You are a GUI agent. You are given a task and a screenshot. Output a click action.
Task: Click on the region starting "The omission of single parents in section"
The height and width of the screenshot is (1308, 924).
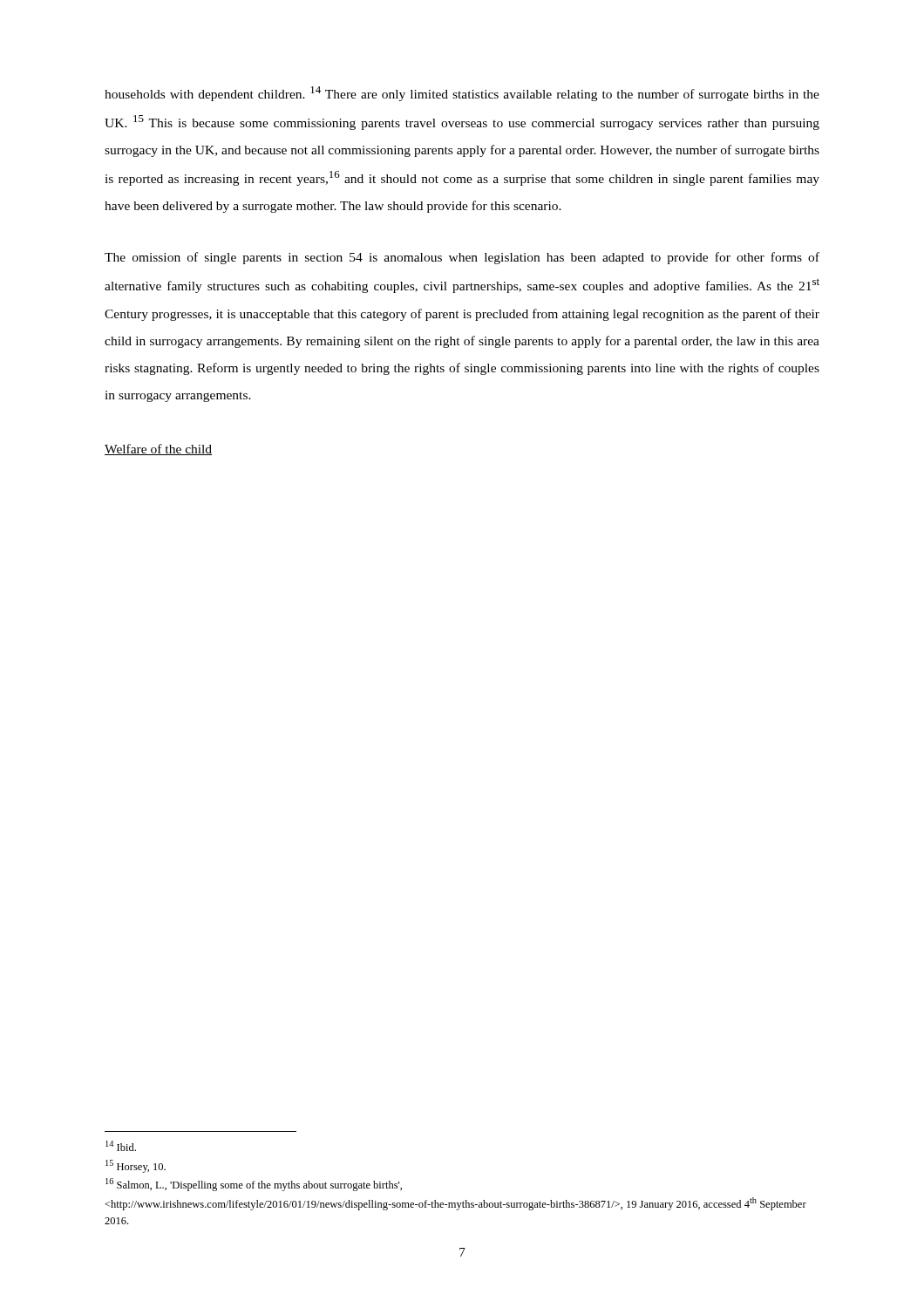point(462,326)
